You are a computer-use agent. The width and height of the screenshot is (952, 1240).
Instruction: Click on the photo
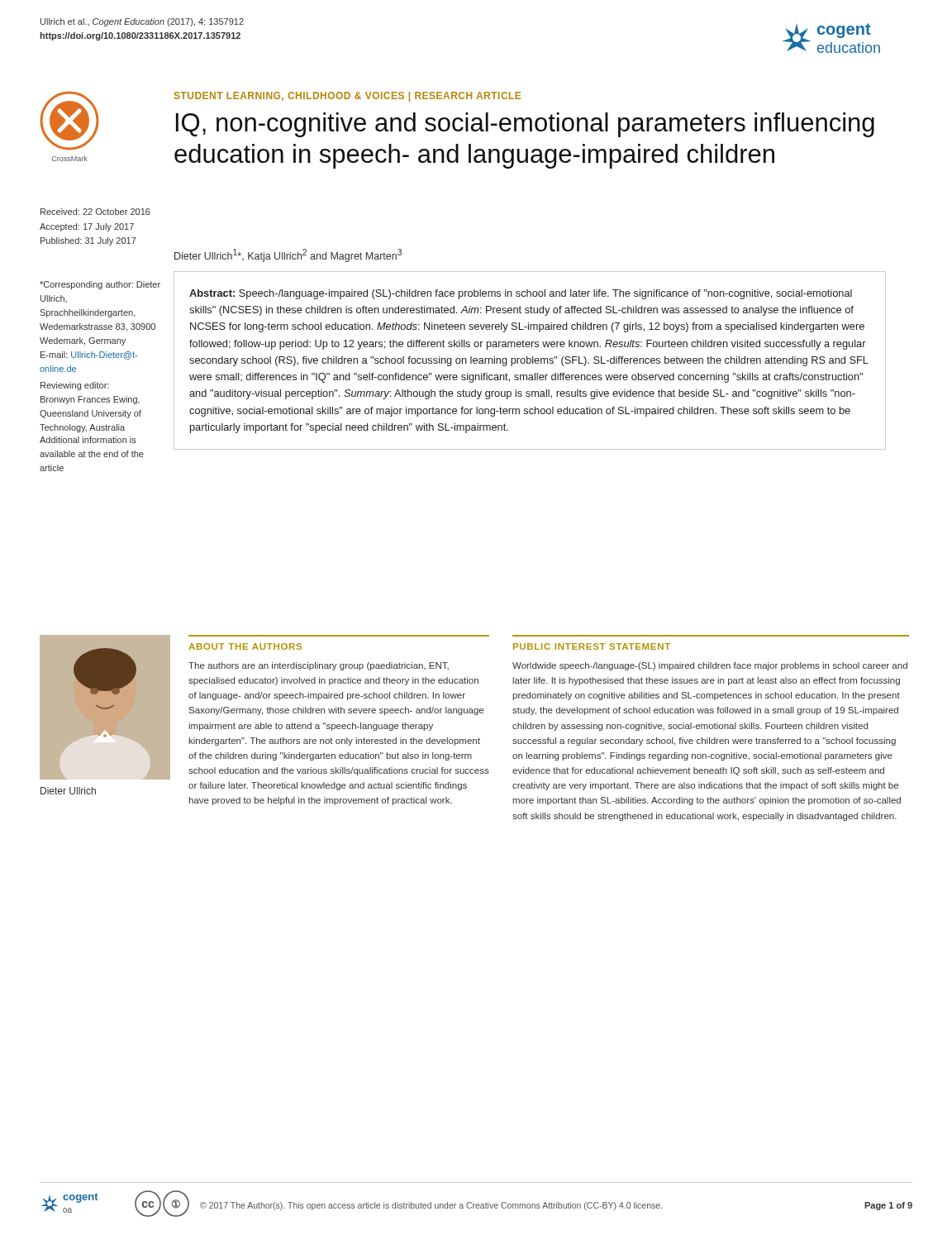pyautogui.click(x=110, y=708)
